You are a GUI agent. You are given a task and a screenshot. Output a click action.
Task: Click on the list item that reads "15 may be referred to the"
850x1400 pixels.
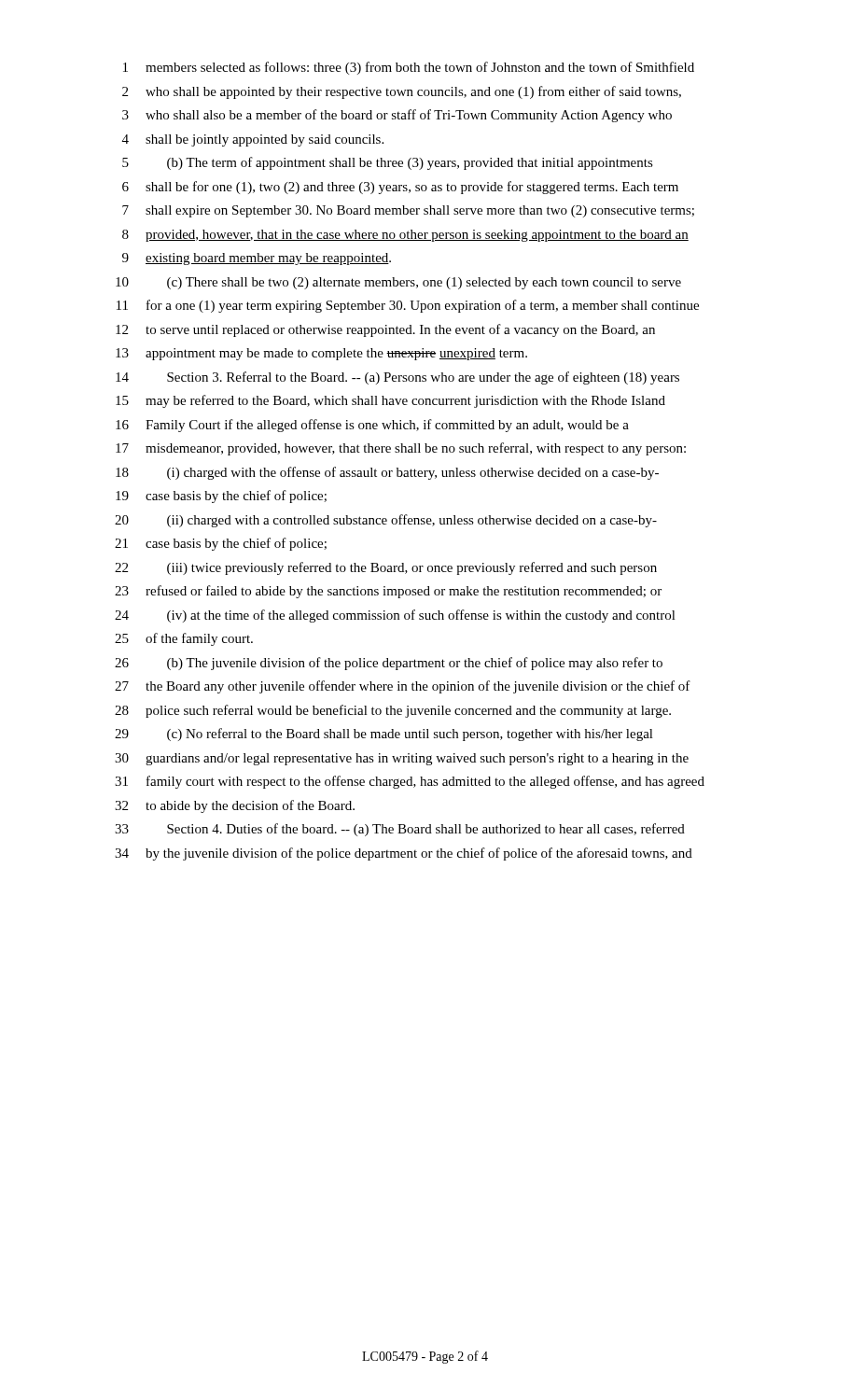[x=425, y=401]
